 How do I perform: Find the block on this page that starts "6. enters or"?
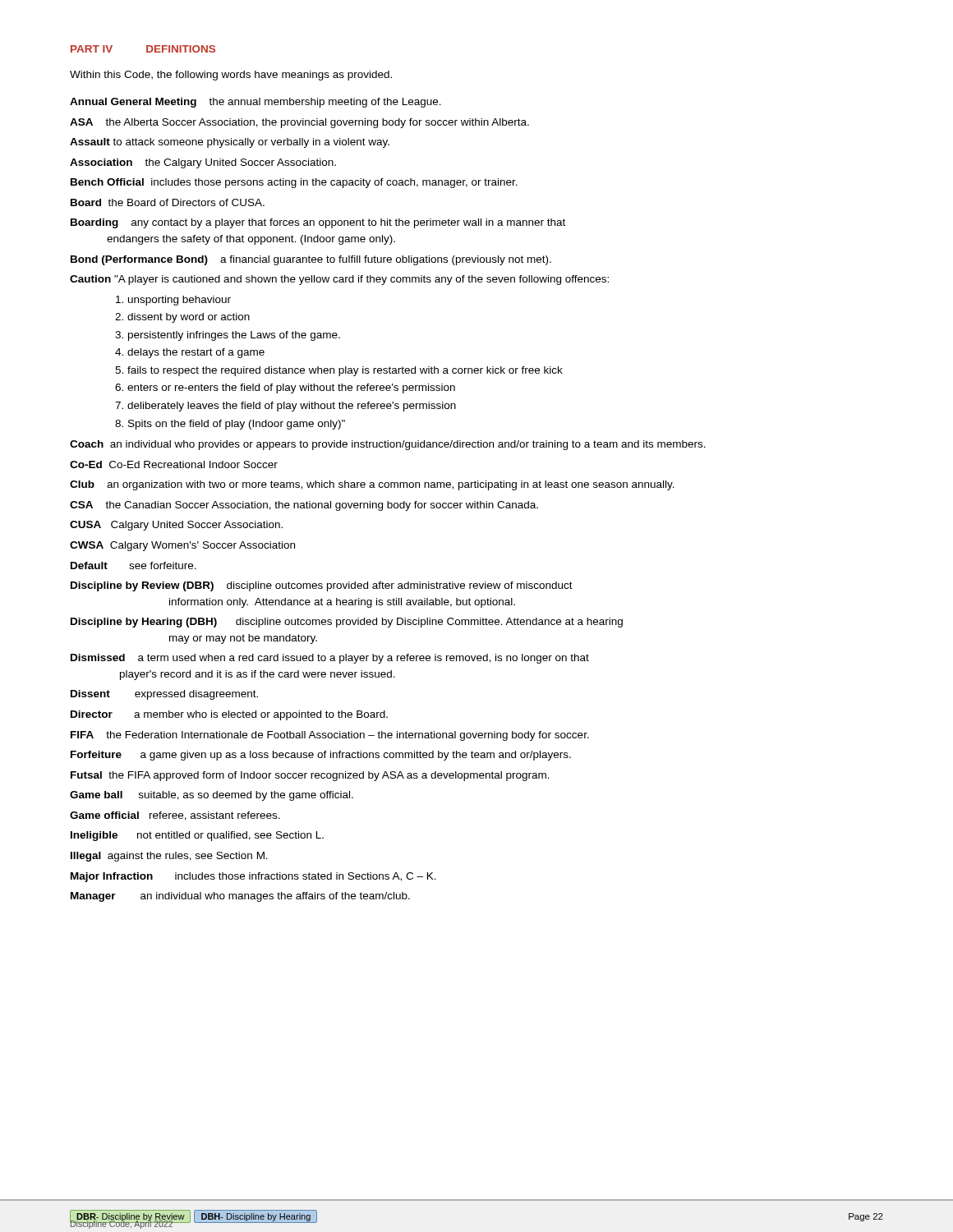pyautogui.click(x=285, y=388)
